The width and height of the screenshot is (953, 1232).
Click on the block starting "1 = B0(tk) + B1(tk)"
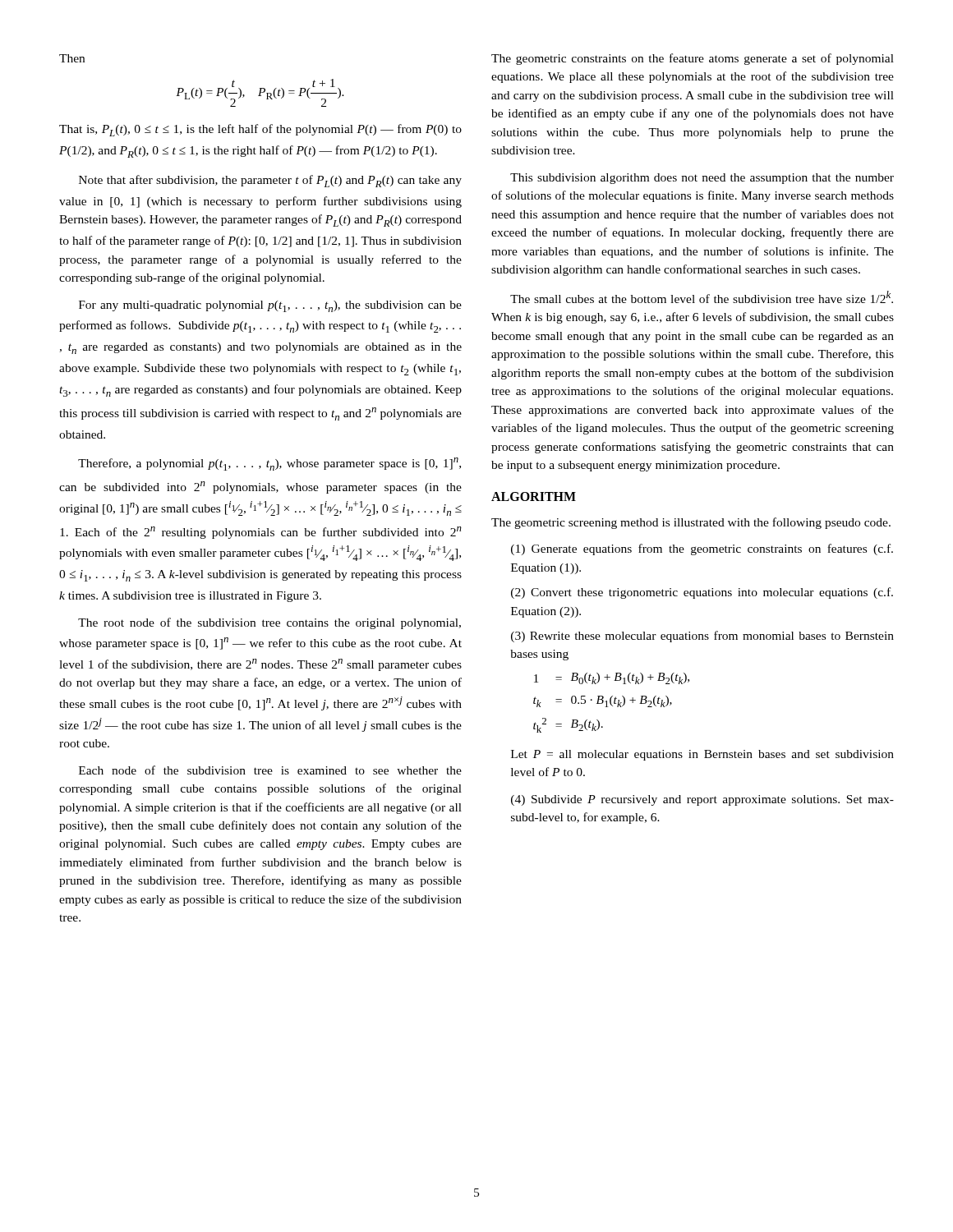click(x=612, y=702)
